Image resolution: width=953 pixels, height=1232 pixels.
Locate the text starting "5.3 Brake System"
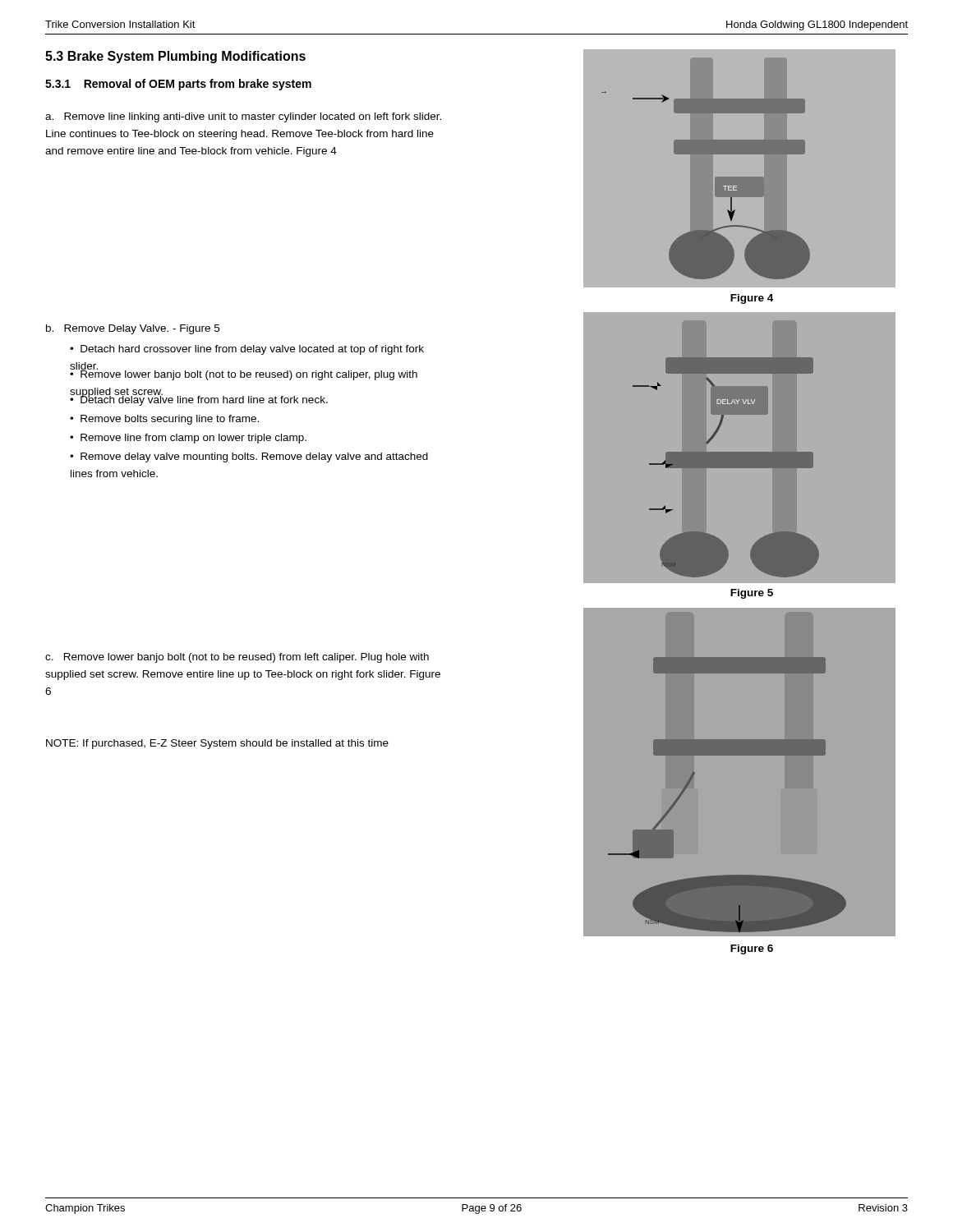click(176, 56)
